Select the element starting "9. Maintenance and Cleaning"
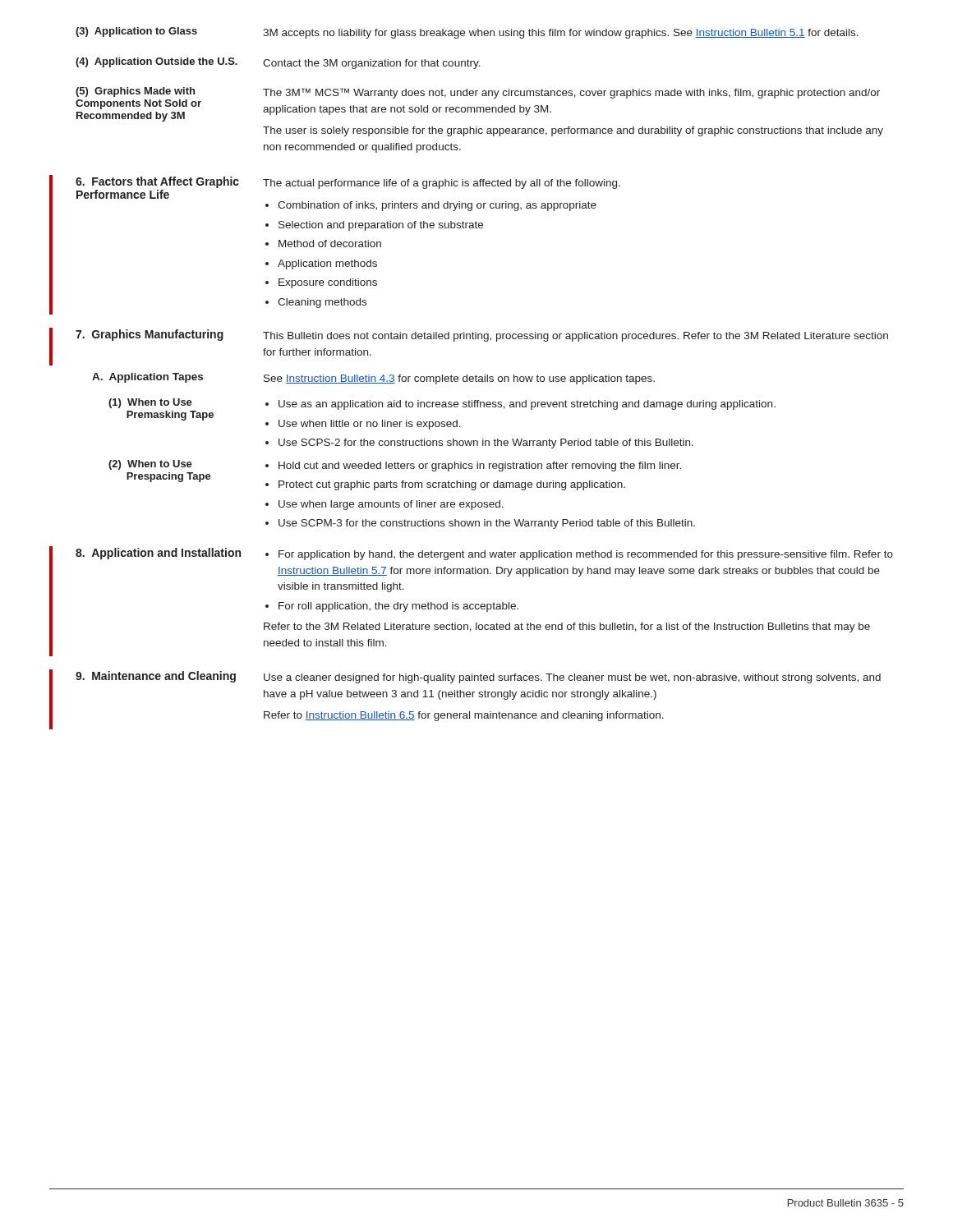953x1232 pixels. (x=156, y=676)
